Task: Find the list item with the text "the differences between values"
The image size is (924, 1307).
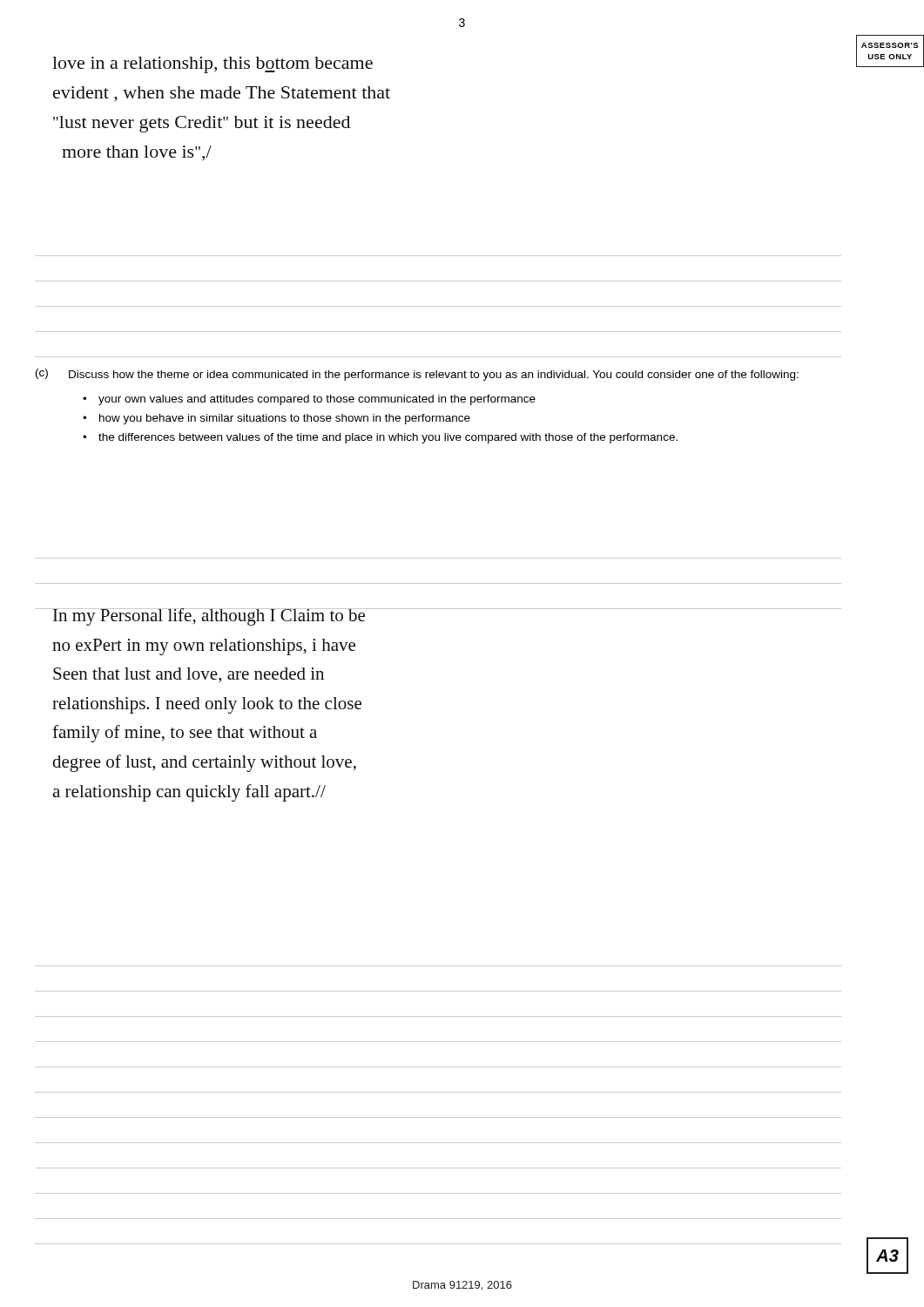Action: pyautogui.click(x=388, y=437)
